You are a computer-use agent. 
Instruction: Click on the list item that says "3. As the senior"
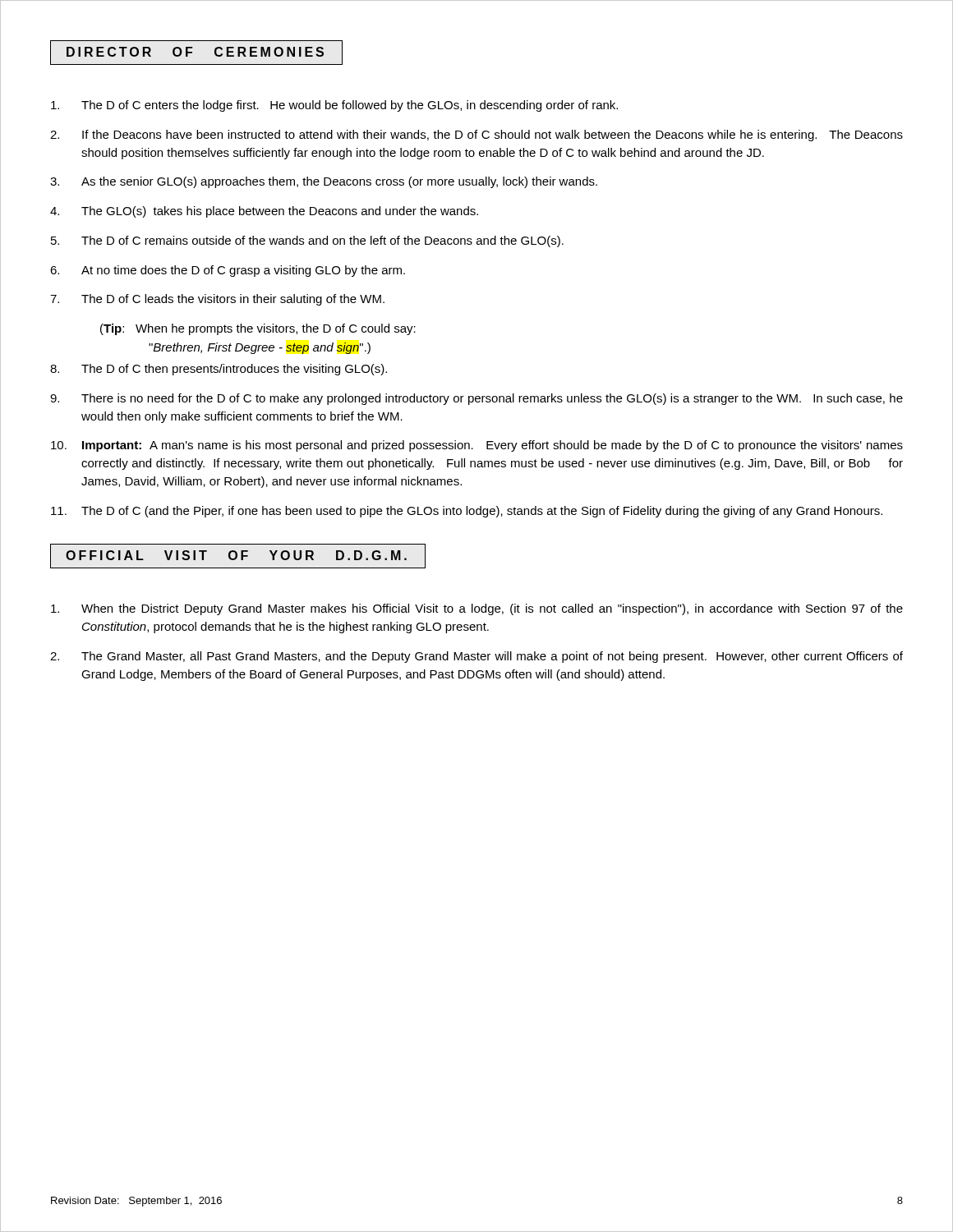tap(476, 182)
